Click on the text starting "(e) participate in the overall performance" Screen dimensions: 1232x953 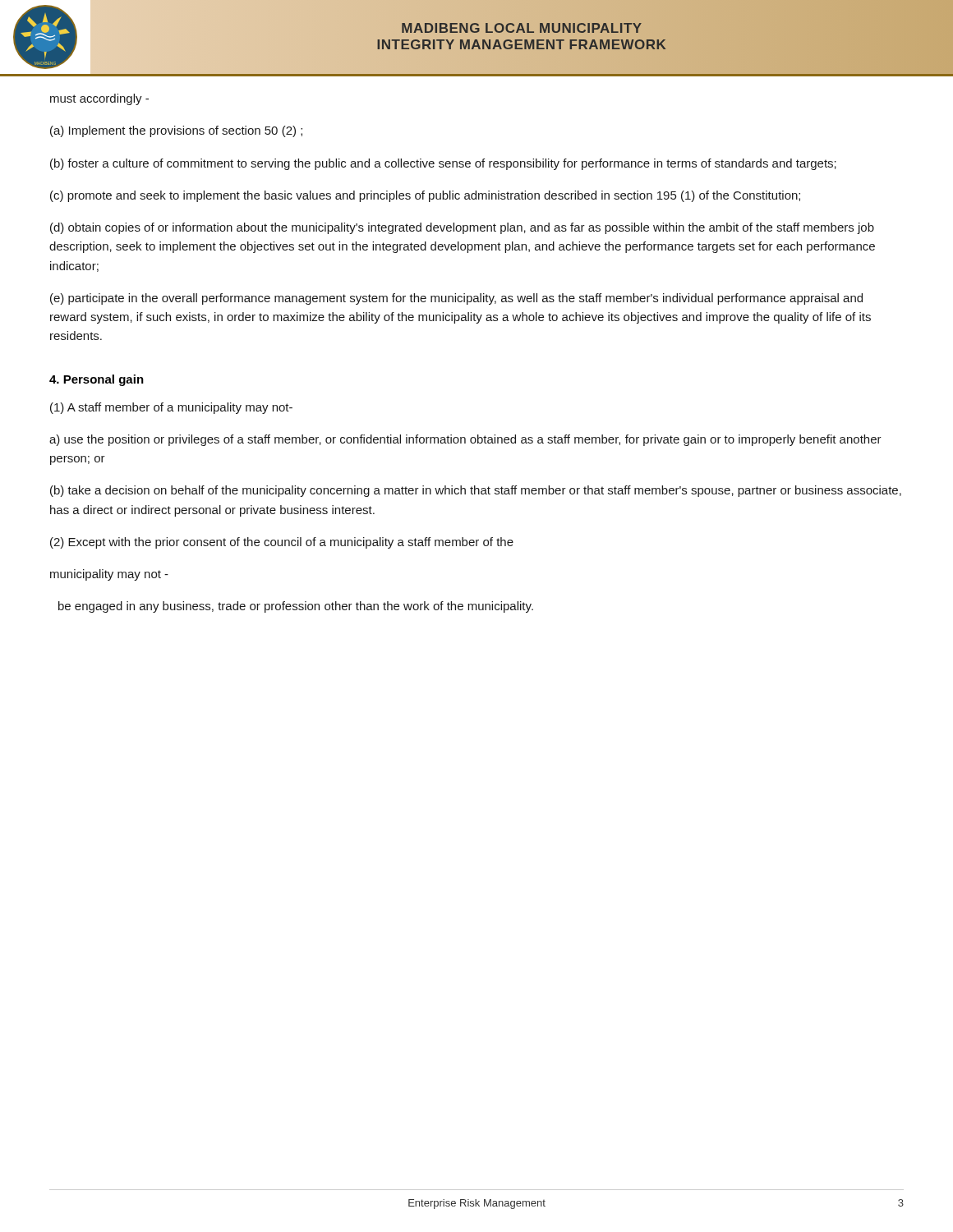460,317
